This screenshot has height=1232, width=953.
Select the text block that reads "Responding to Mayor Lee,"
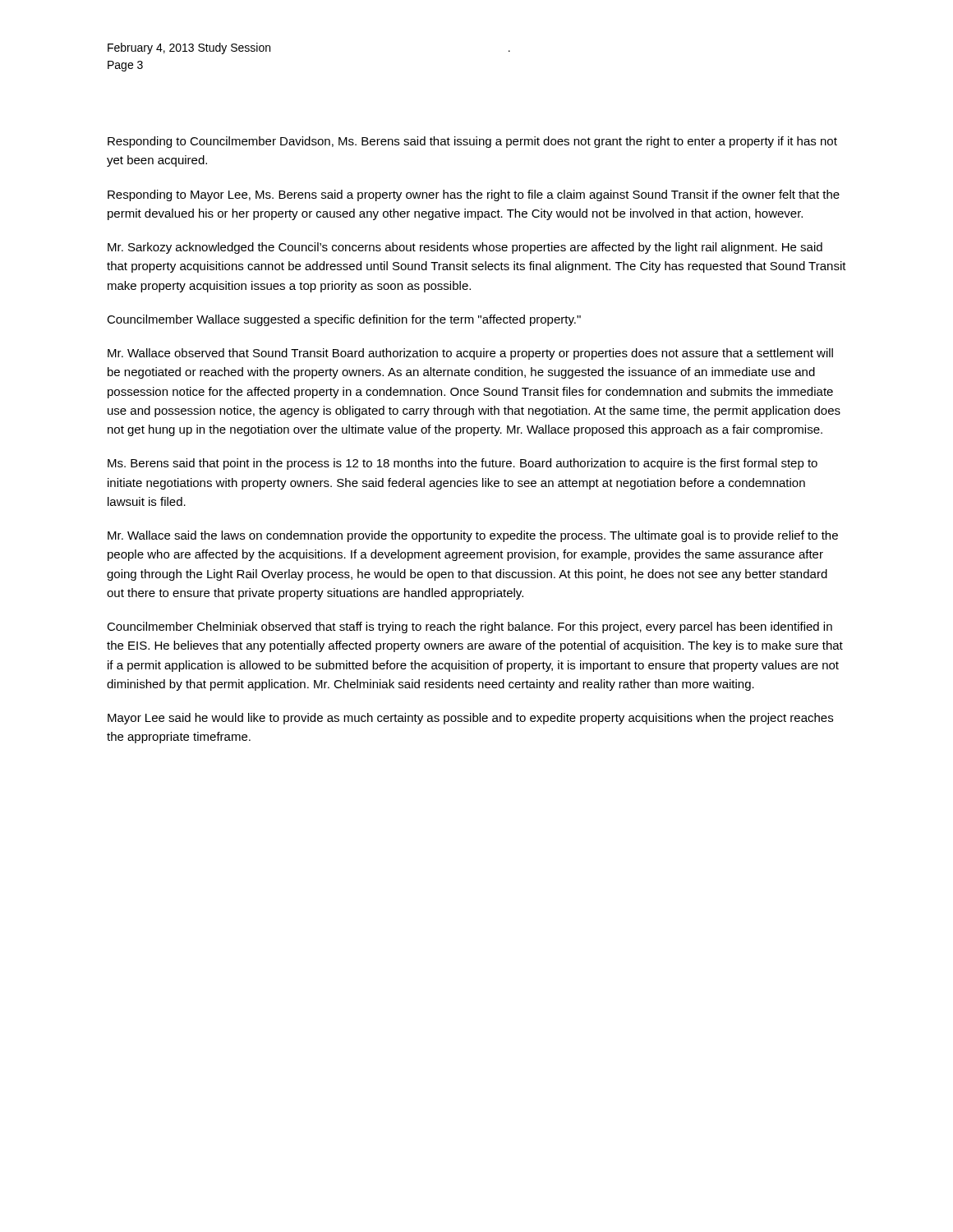[x=473, y=203]
